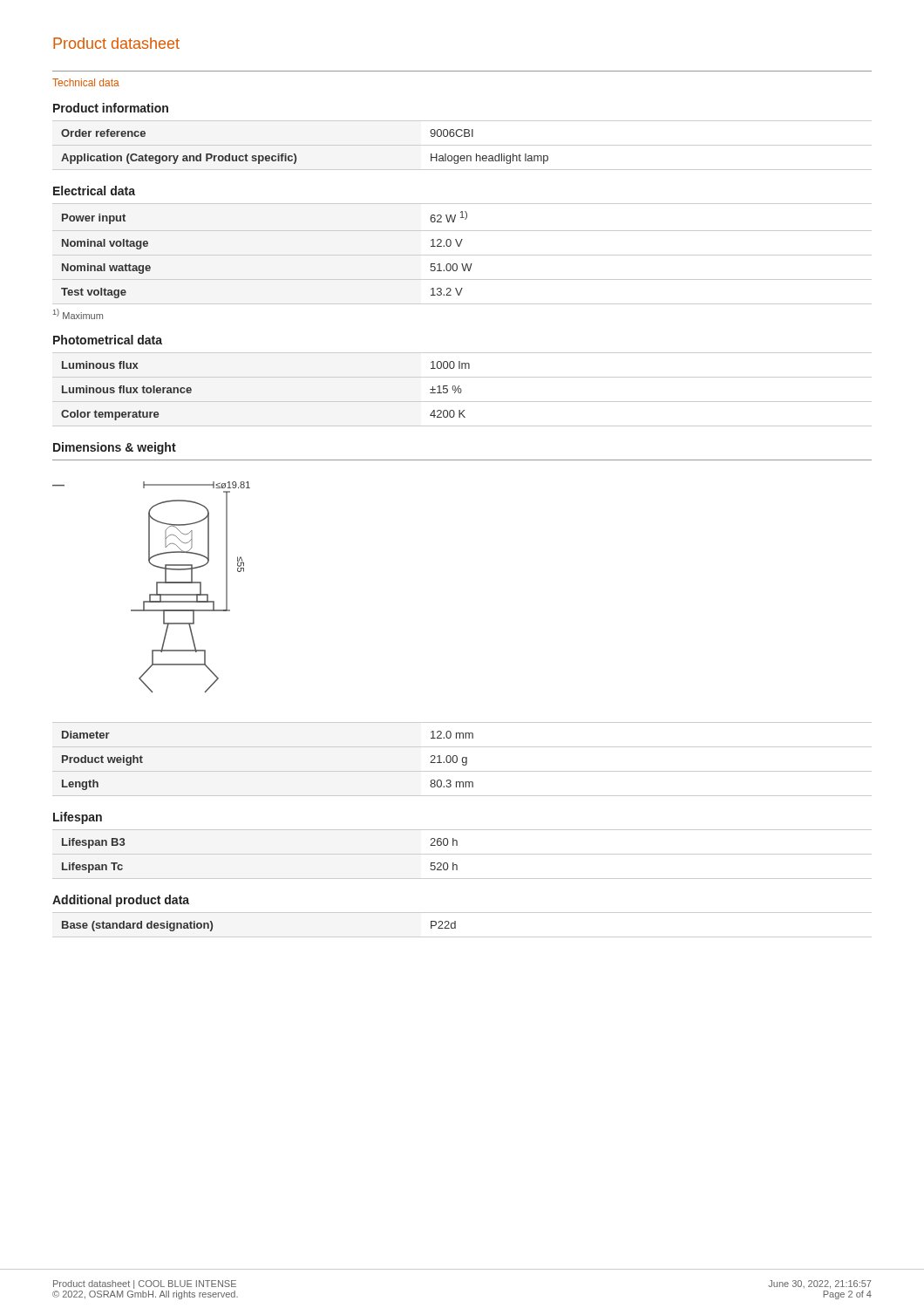Viewport: 924px width, 1308px height.
Task: Select the engineering diagram
Action: coord(462,587)
